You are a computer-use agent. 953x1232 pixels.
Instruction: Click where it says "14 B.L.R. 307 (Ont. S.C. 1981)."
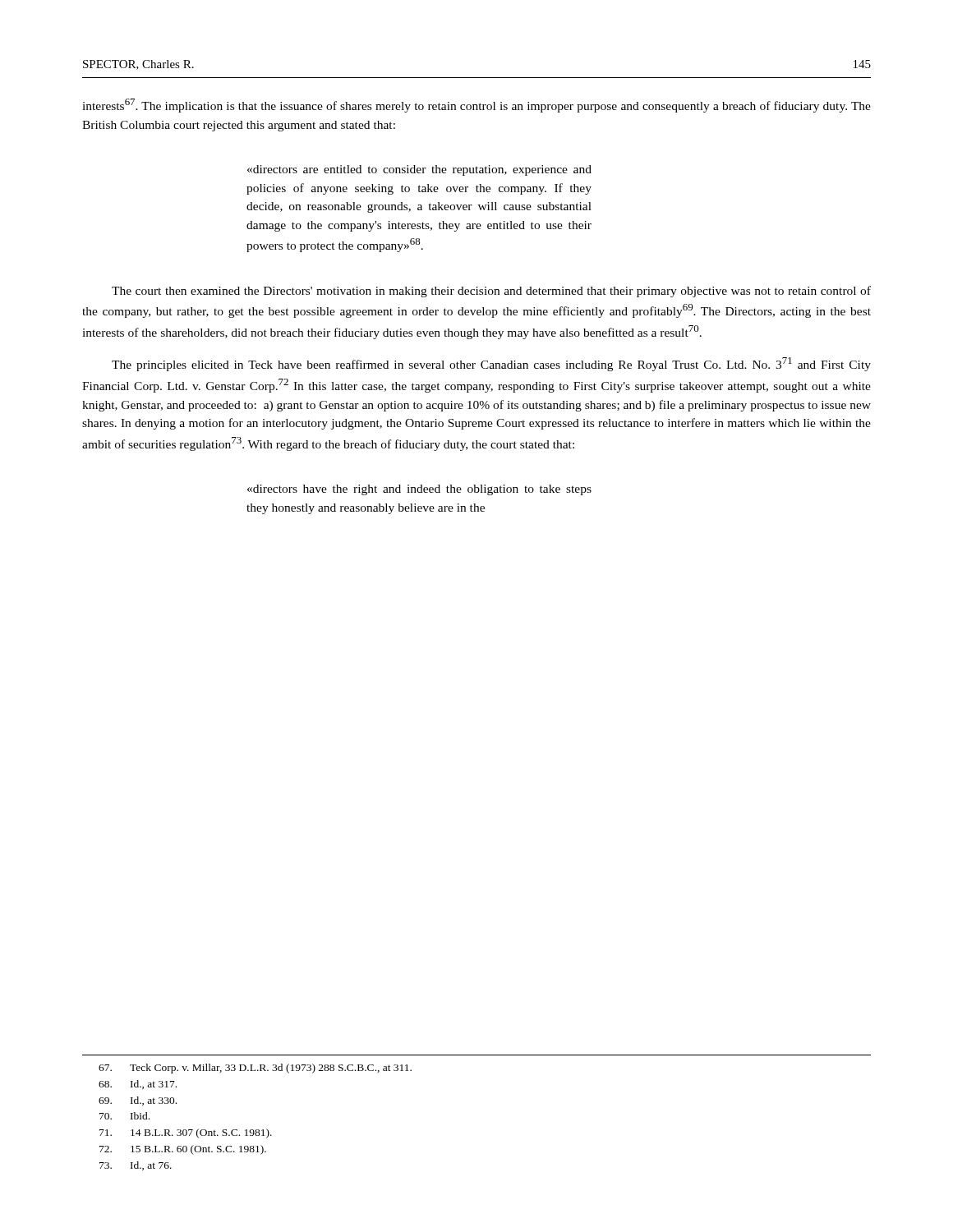click(x=186, y=1133)
